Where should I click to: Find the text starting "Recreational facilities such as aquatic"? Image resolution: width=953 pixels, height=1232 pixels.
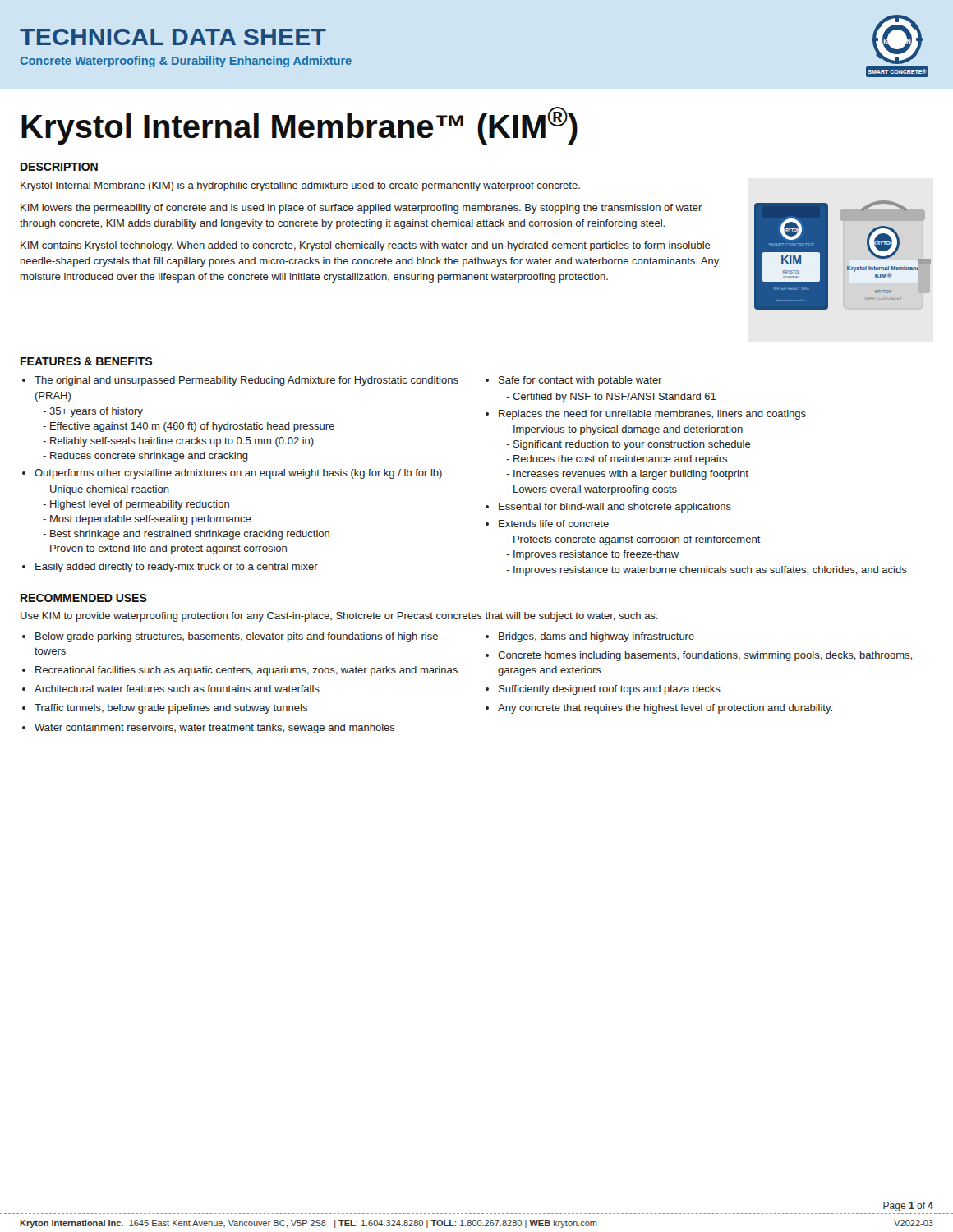246,670
